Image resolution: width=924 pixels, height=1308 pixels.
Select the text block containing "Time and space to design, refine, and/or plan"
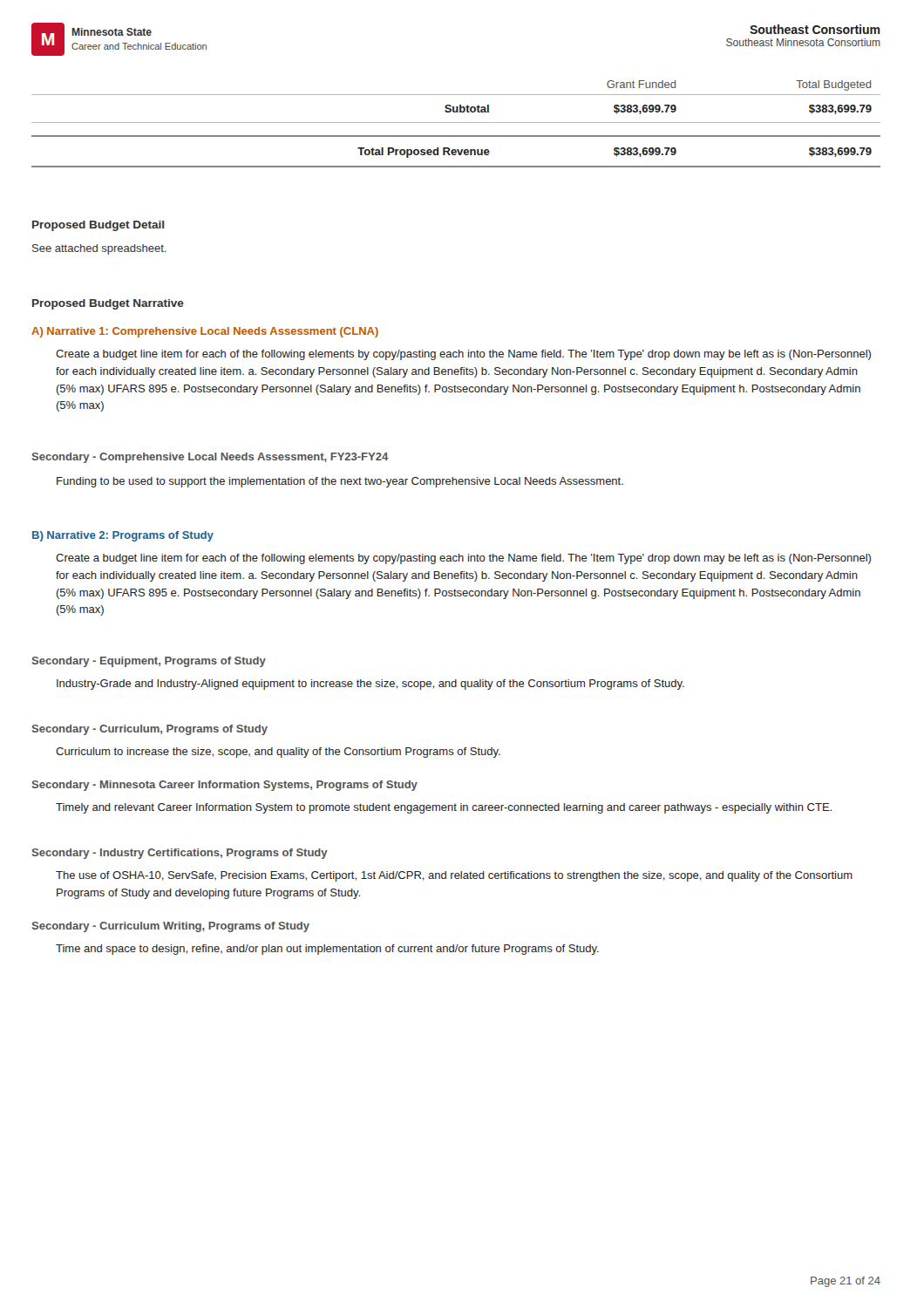pos(328,948)
